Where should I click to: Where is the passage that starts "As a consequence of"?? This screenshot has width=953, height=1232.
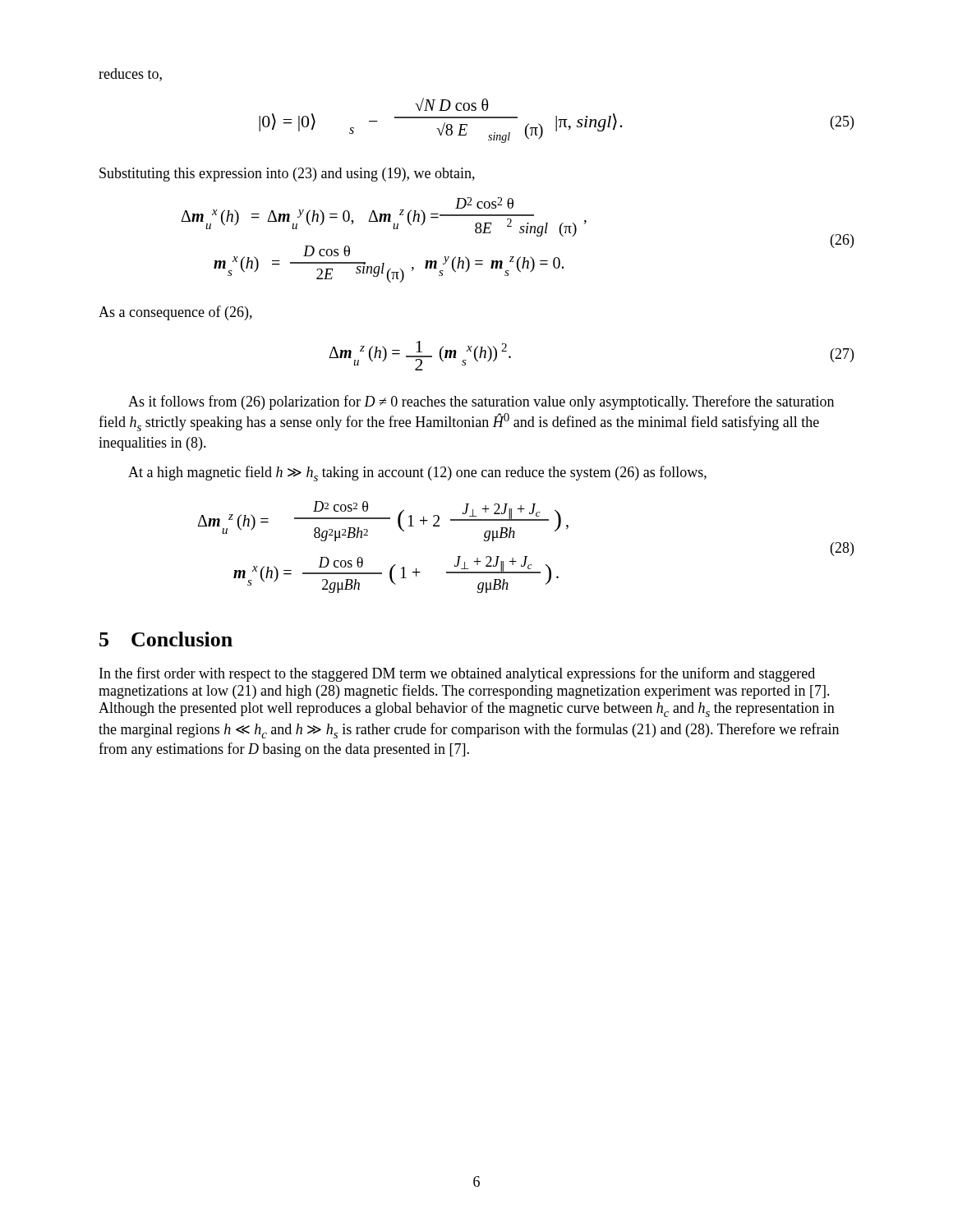(176, 312)
